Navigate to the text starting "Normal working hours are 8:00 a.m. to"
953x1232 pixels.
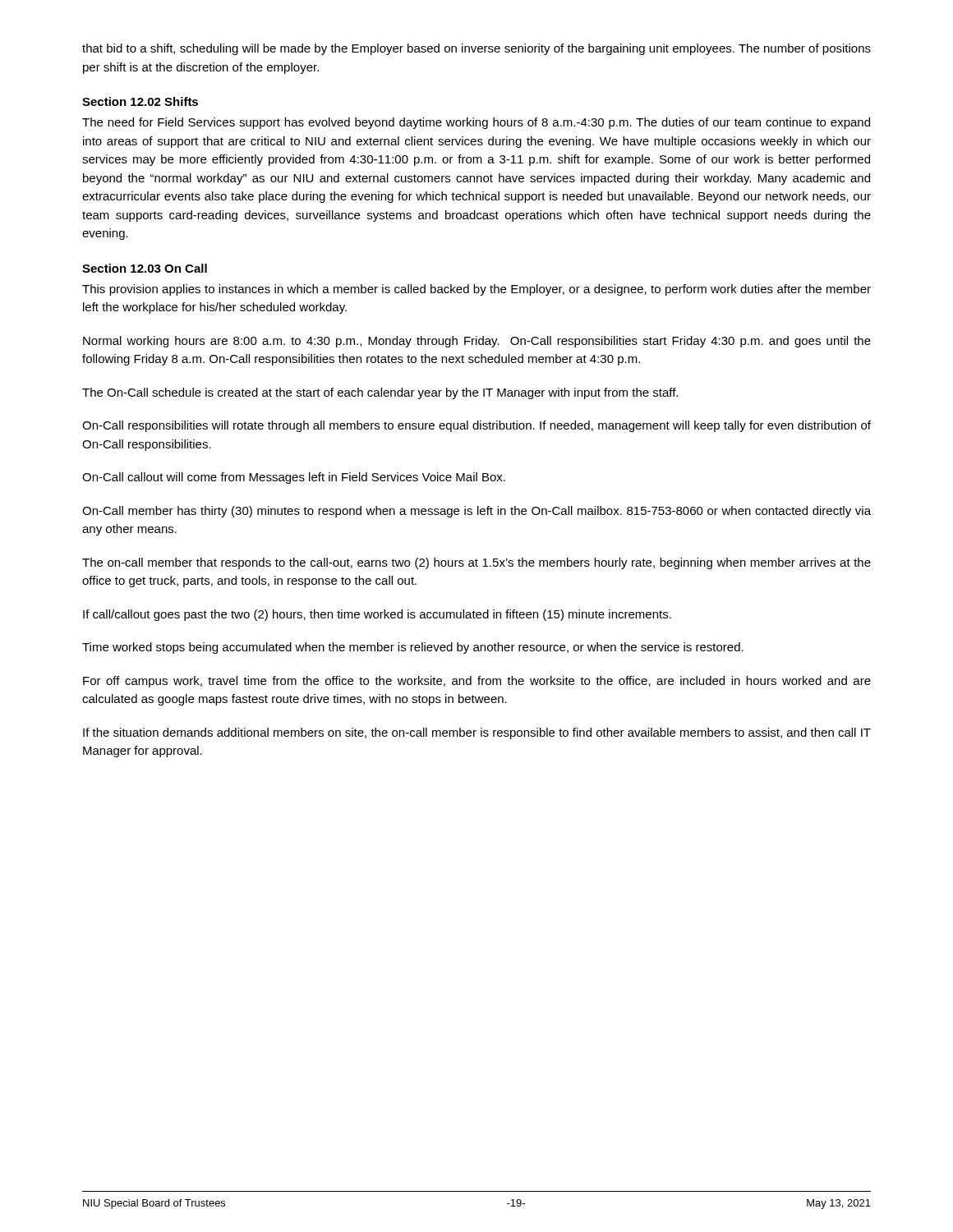(476, 349)
